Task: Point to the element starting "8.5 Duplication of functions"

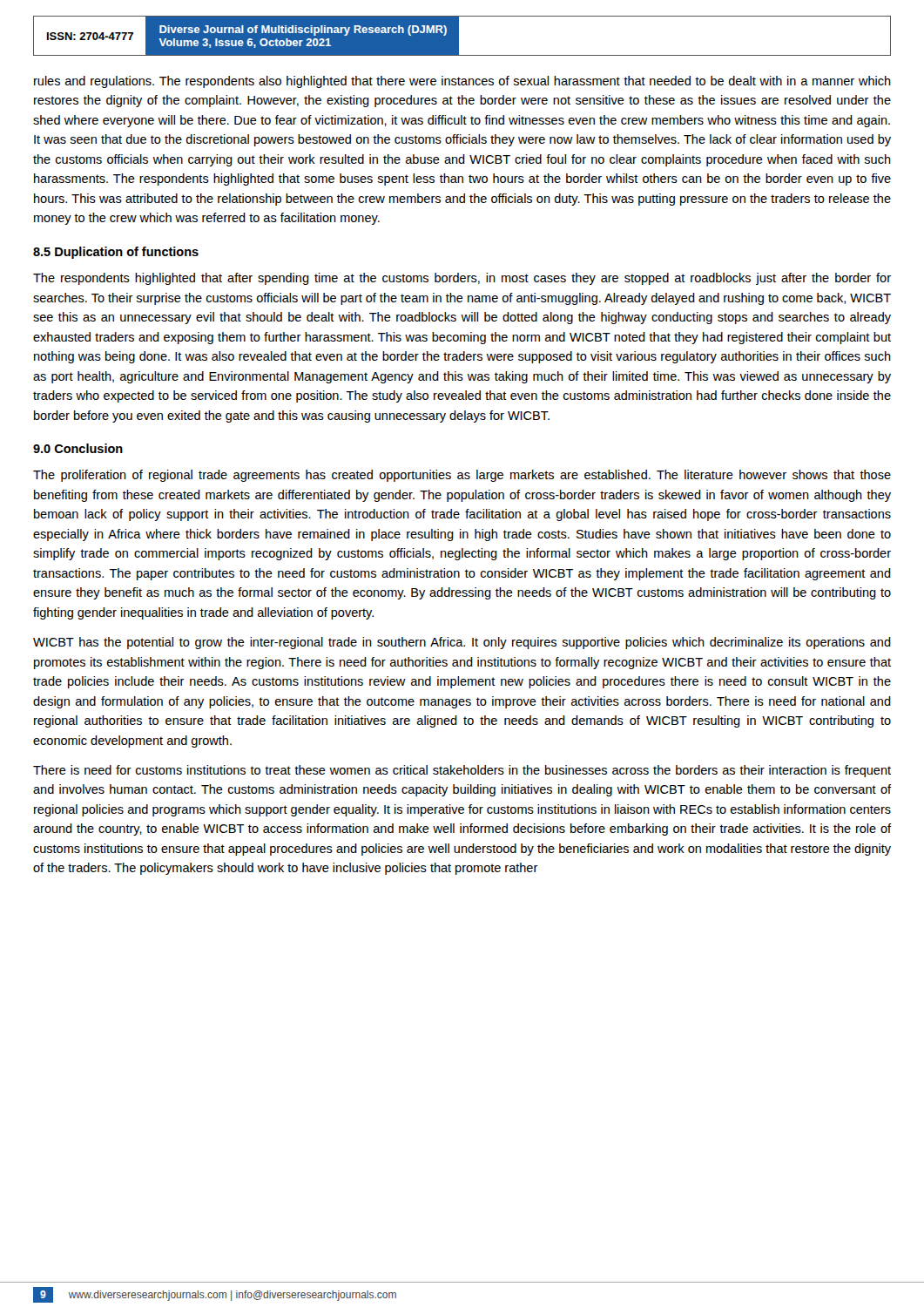Action: (x=116, y=252)
